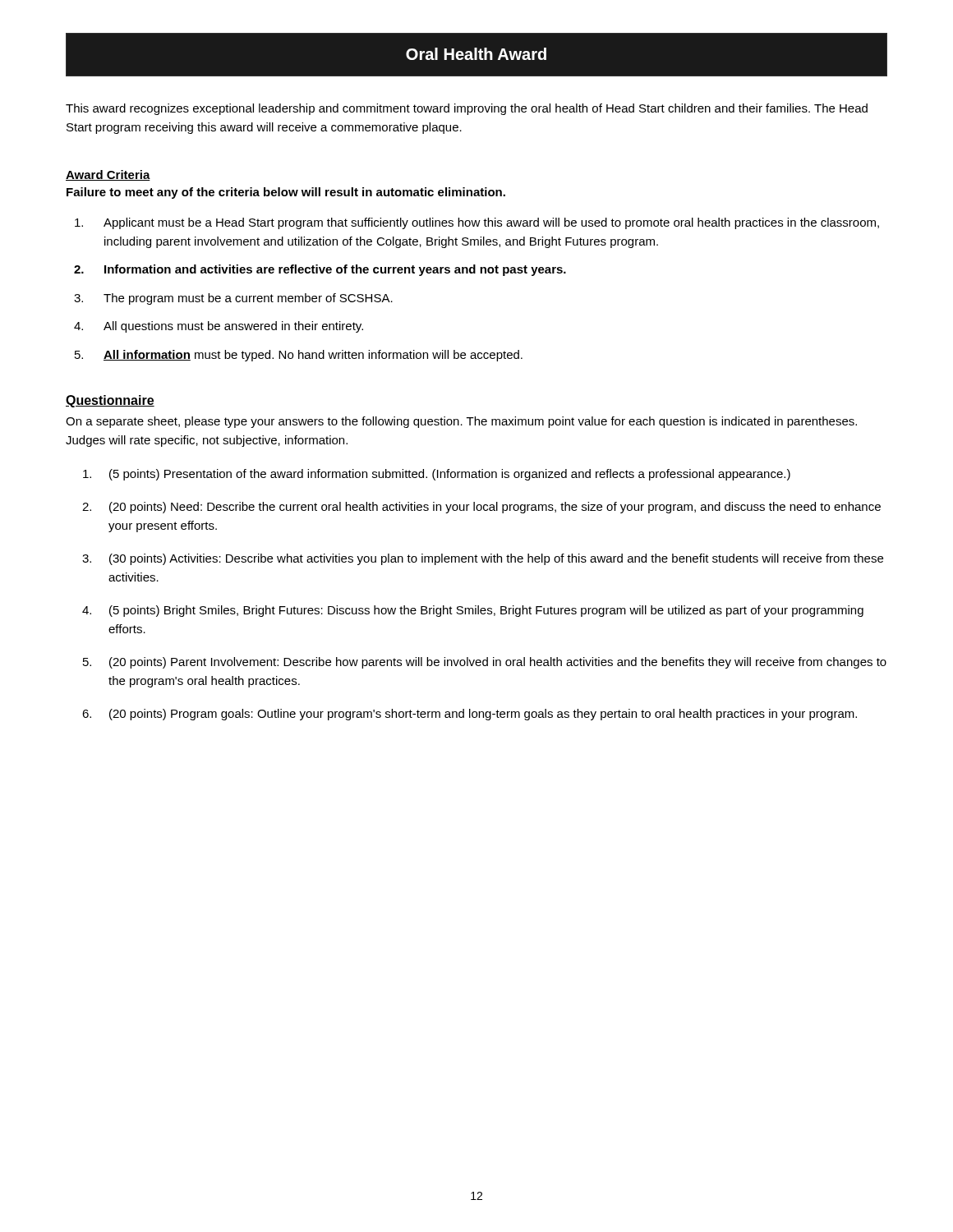This screenshot has width=953, height=1232.
Task: Select the list item with the text "5. (20 points) Parent Involvement: Describe"
Action: (485, 671)
